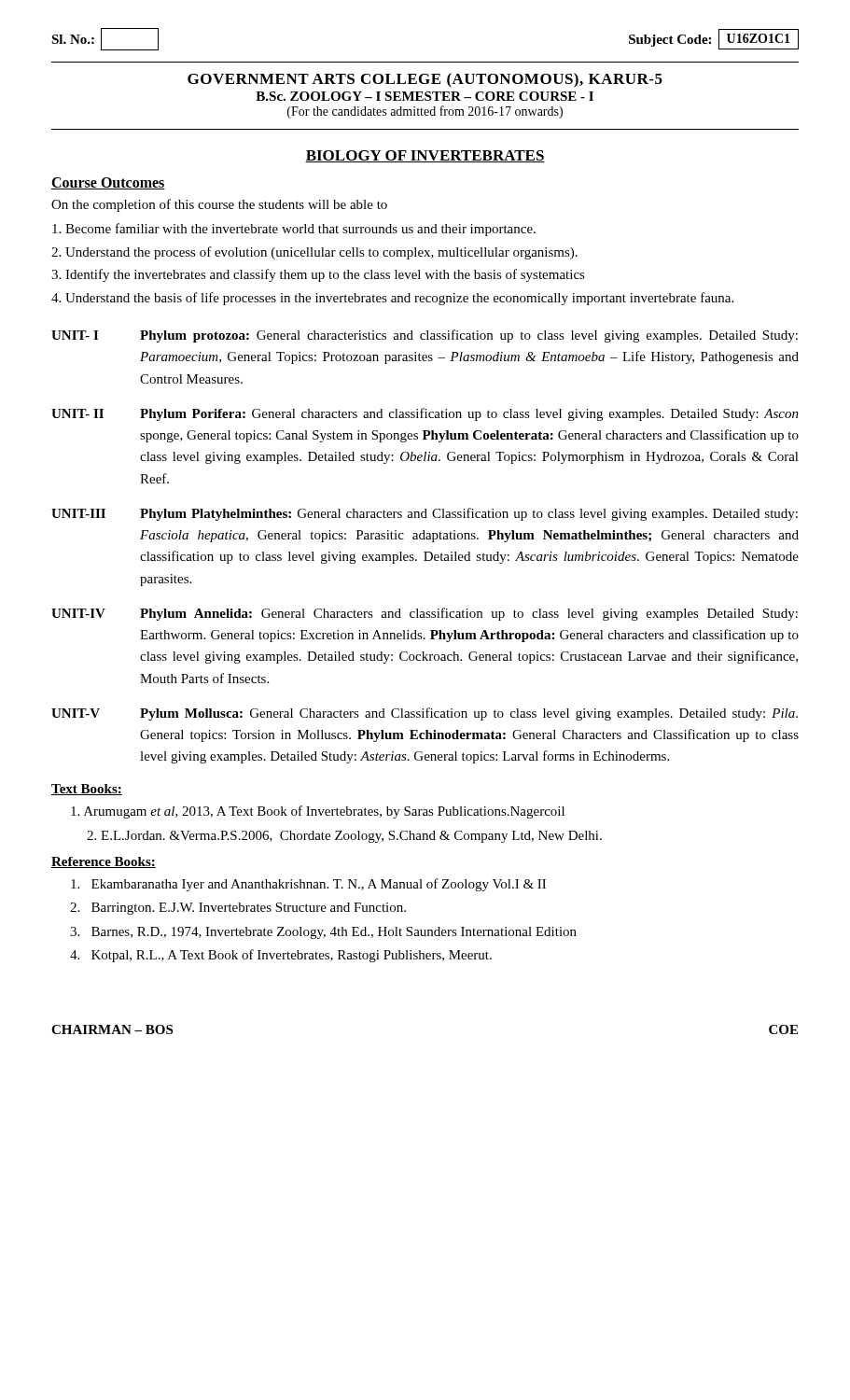
Task: Locate the text block with the text "UNIT- II Phylum"
Action: [x=425, y=446]
